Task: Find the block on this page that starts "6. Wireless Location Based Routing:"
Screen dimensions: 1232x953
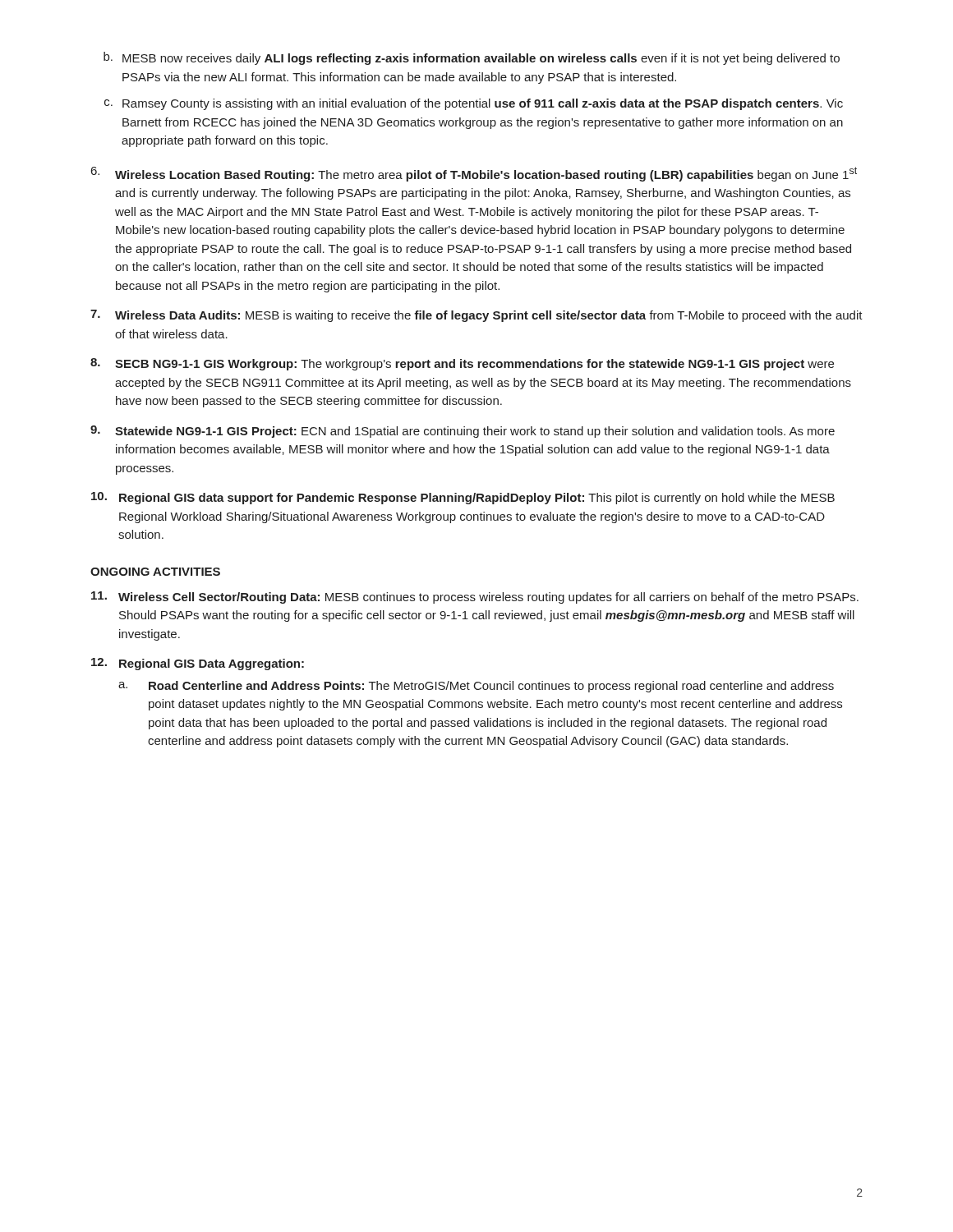Action: [x=476, y=229]
